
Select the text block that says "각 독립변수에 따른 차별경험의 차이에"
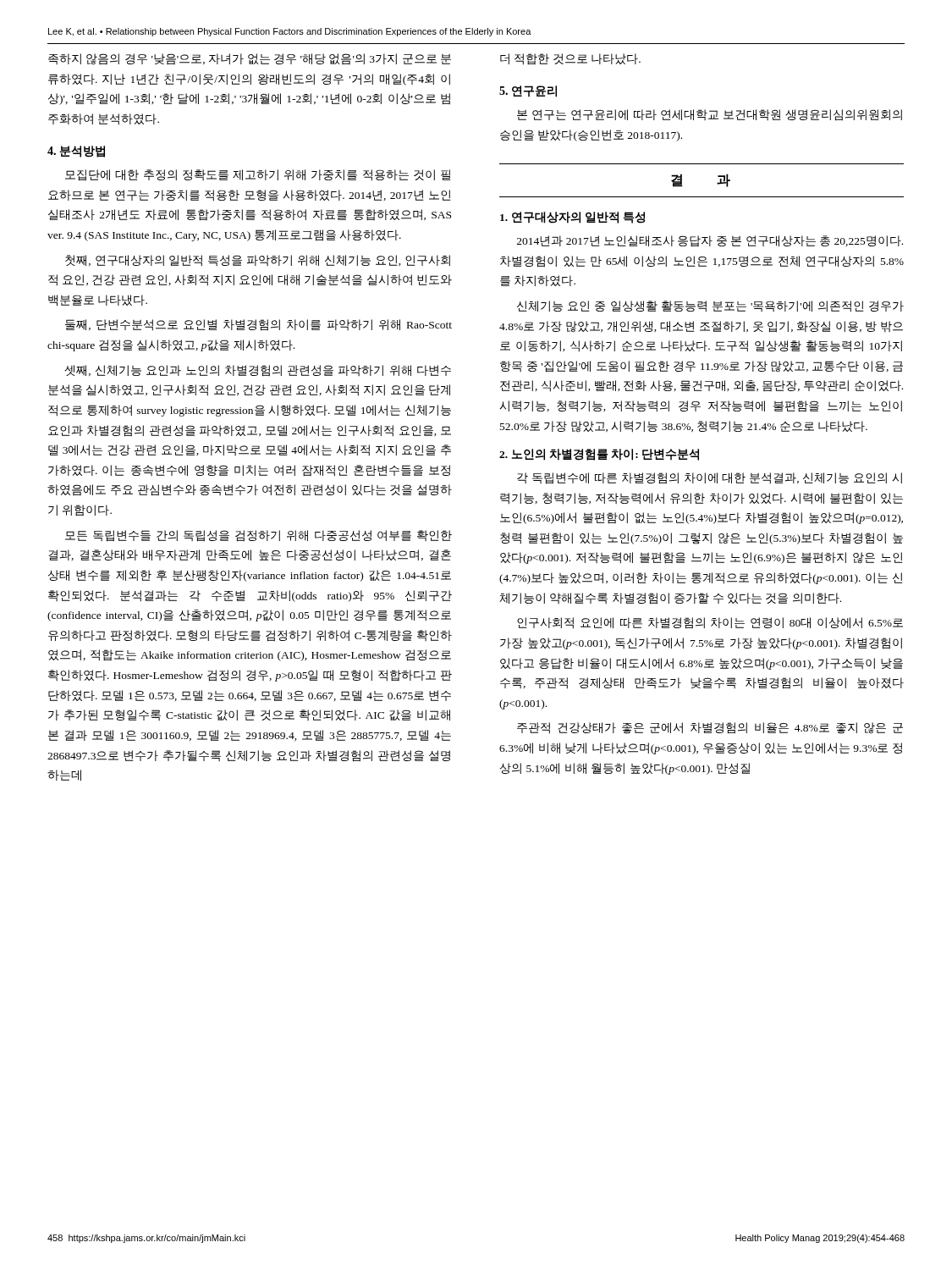pyautogui.click(x=701, y=538)
